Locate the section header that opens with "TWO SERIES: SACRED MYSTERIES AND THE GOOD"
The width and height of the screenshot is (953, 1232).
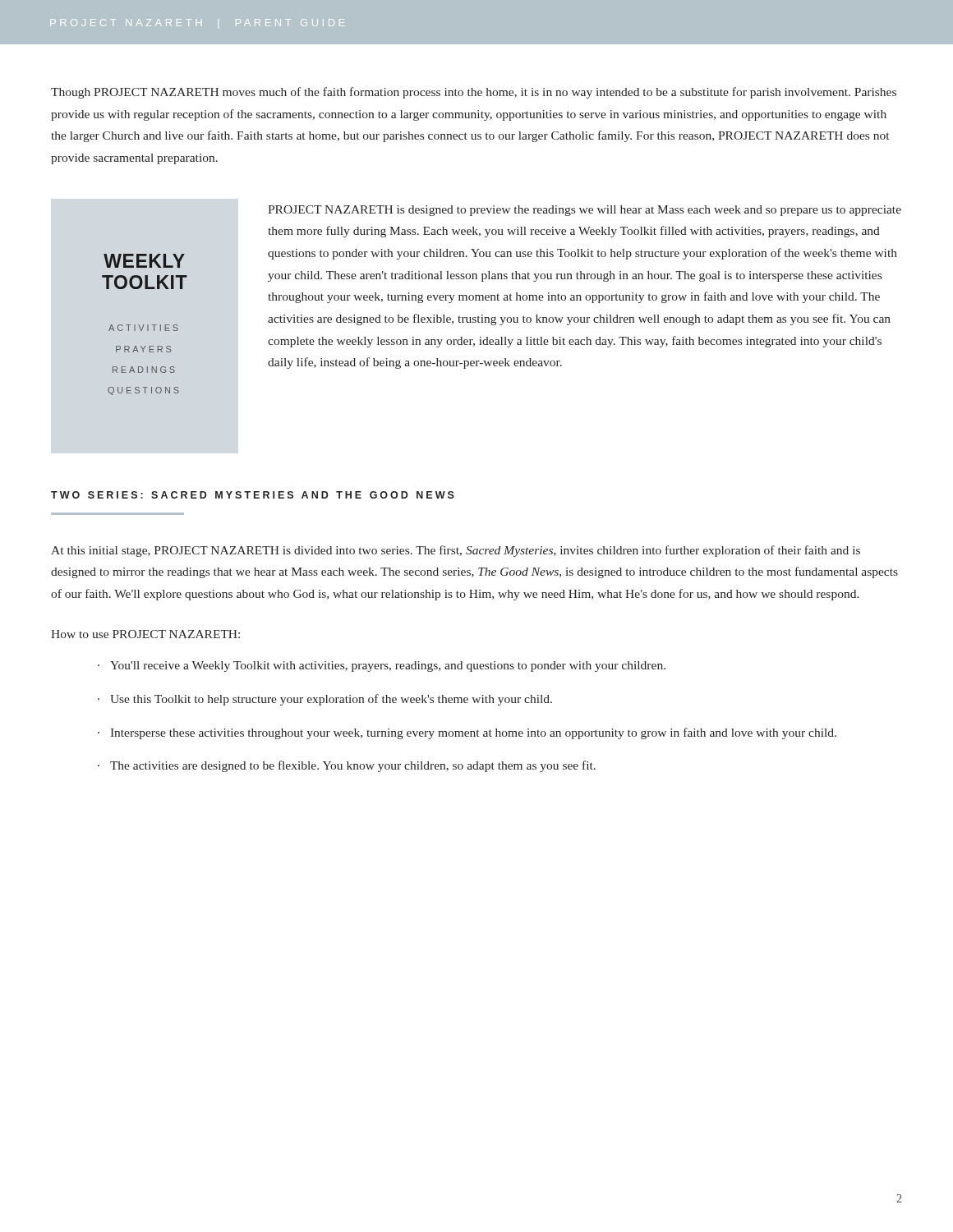tap(254, 495)
